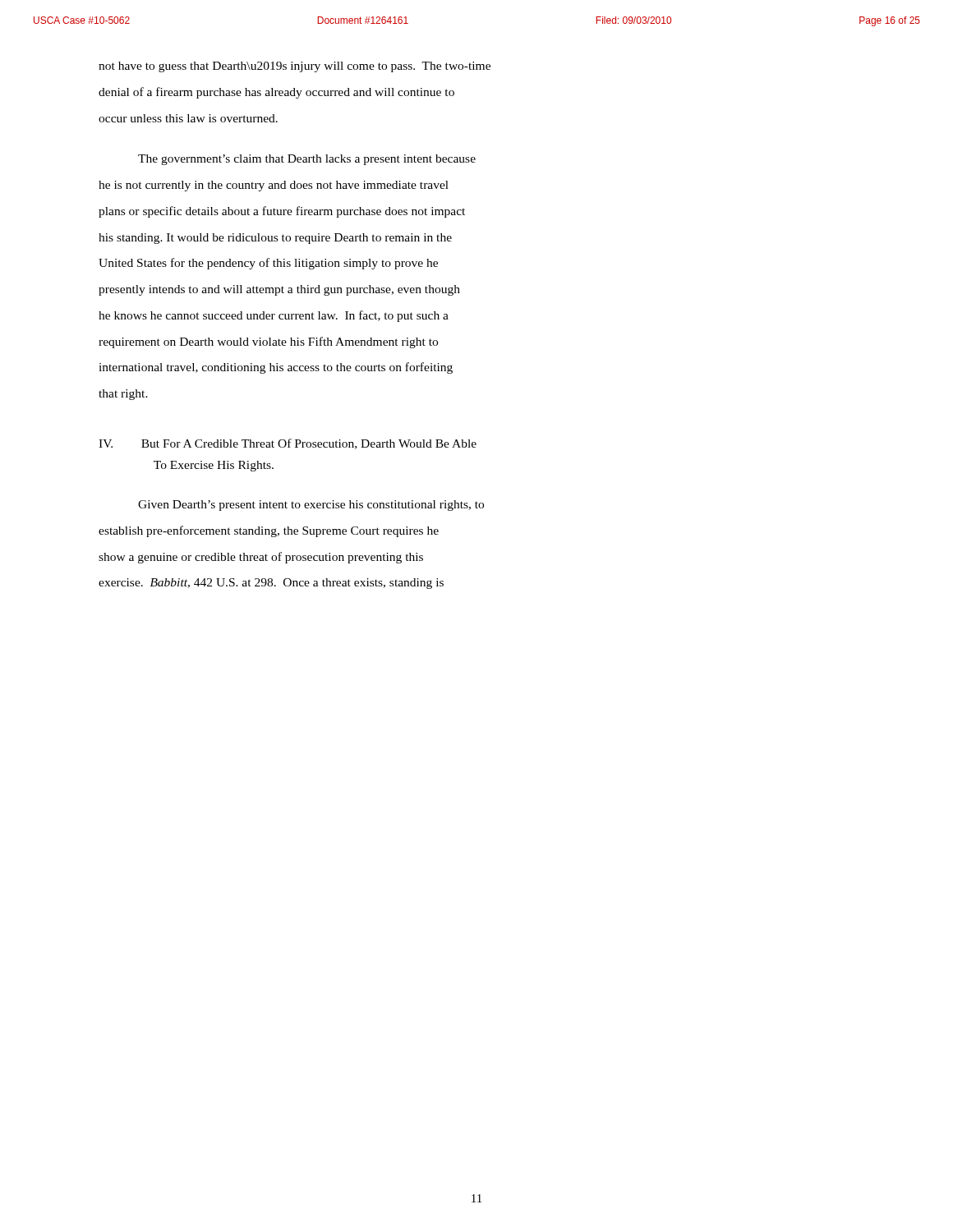Find the block on this page that starts "Given Dearth’s present intent to"
The width and height of the screenshot is (953, 1232).
click(x=311, y=506)
